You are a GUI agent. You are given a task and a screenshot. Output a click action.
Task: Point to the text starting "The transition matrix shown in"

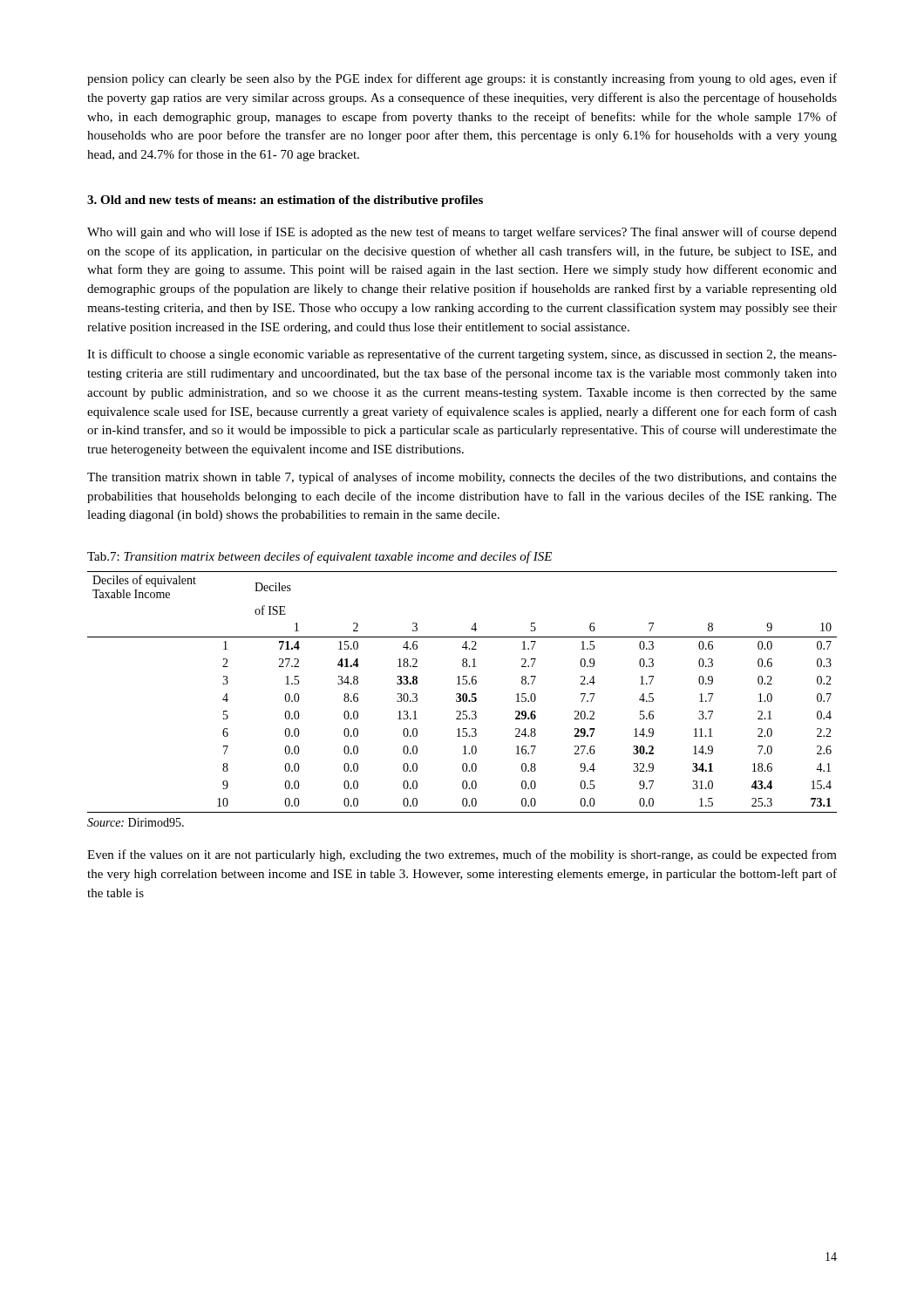(x=462, y=496)
